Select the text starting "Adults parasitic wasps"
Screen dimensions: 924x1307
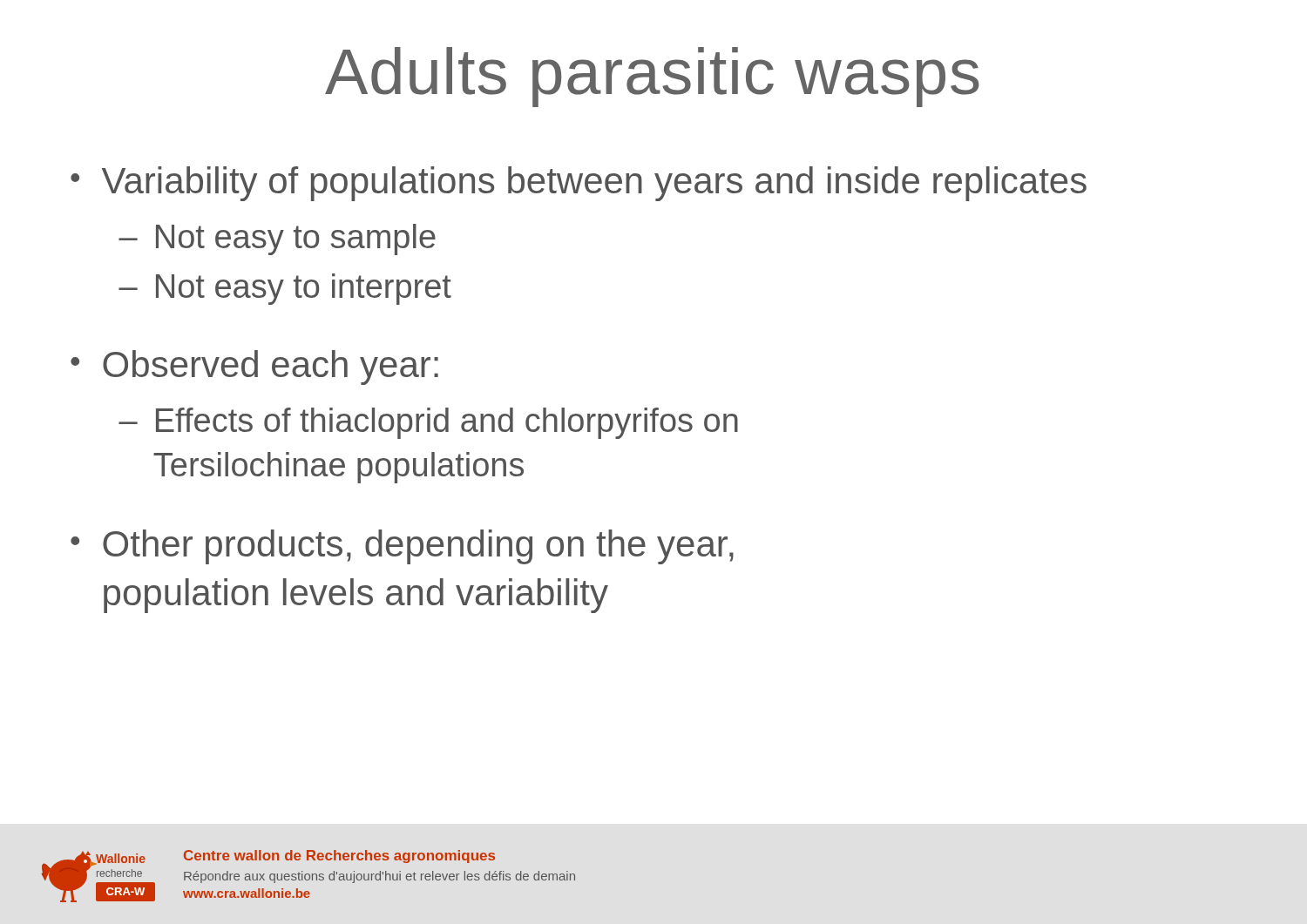point(654,72)
